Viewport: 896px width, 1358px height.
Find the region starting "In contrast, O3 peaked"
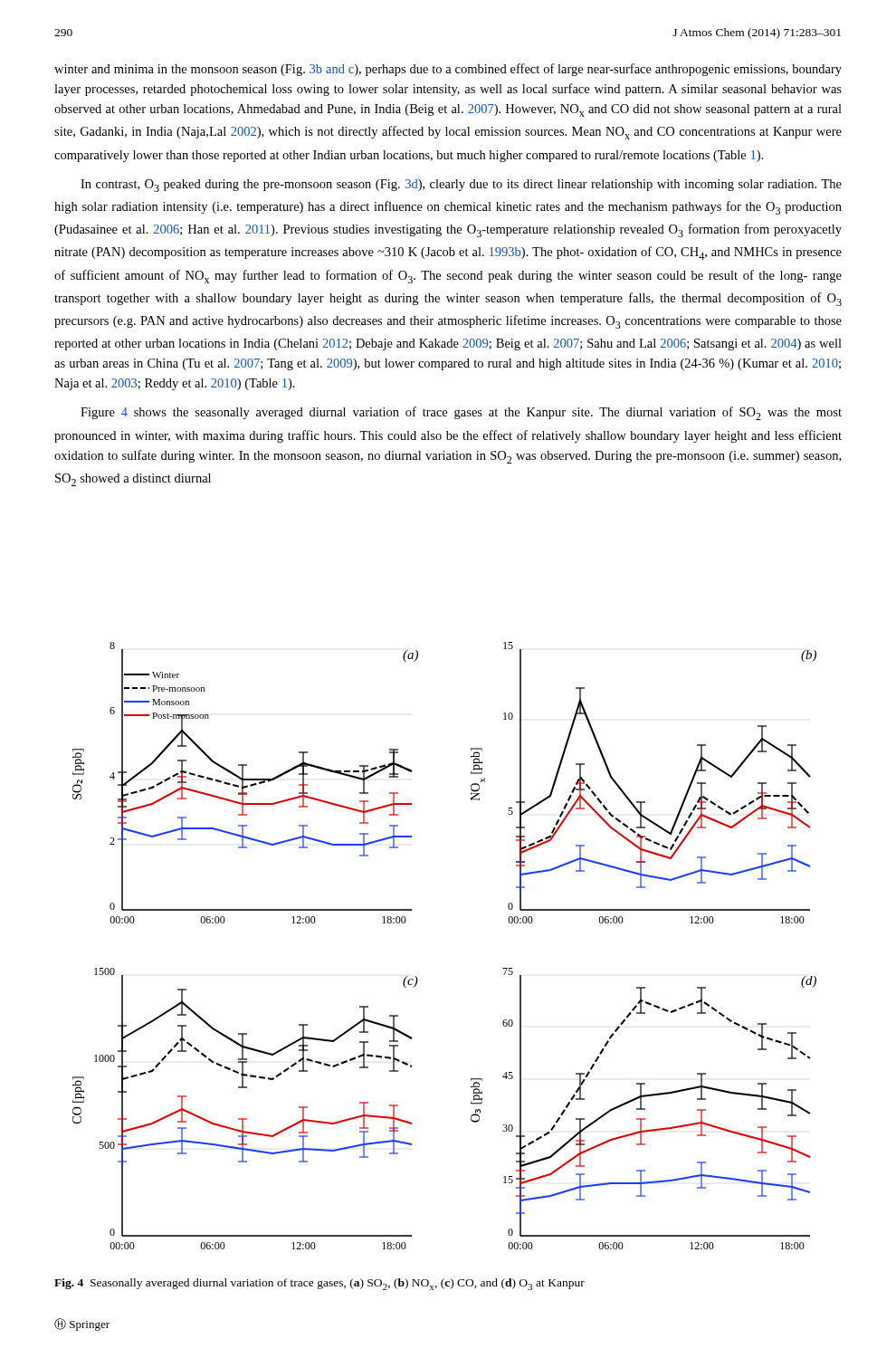(448, 283)
